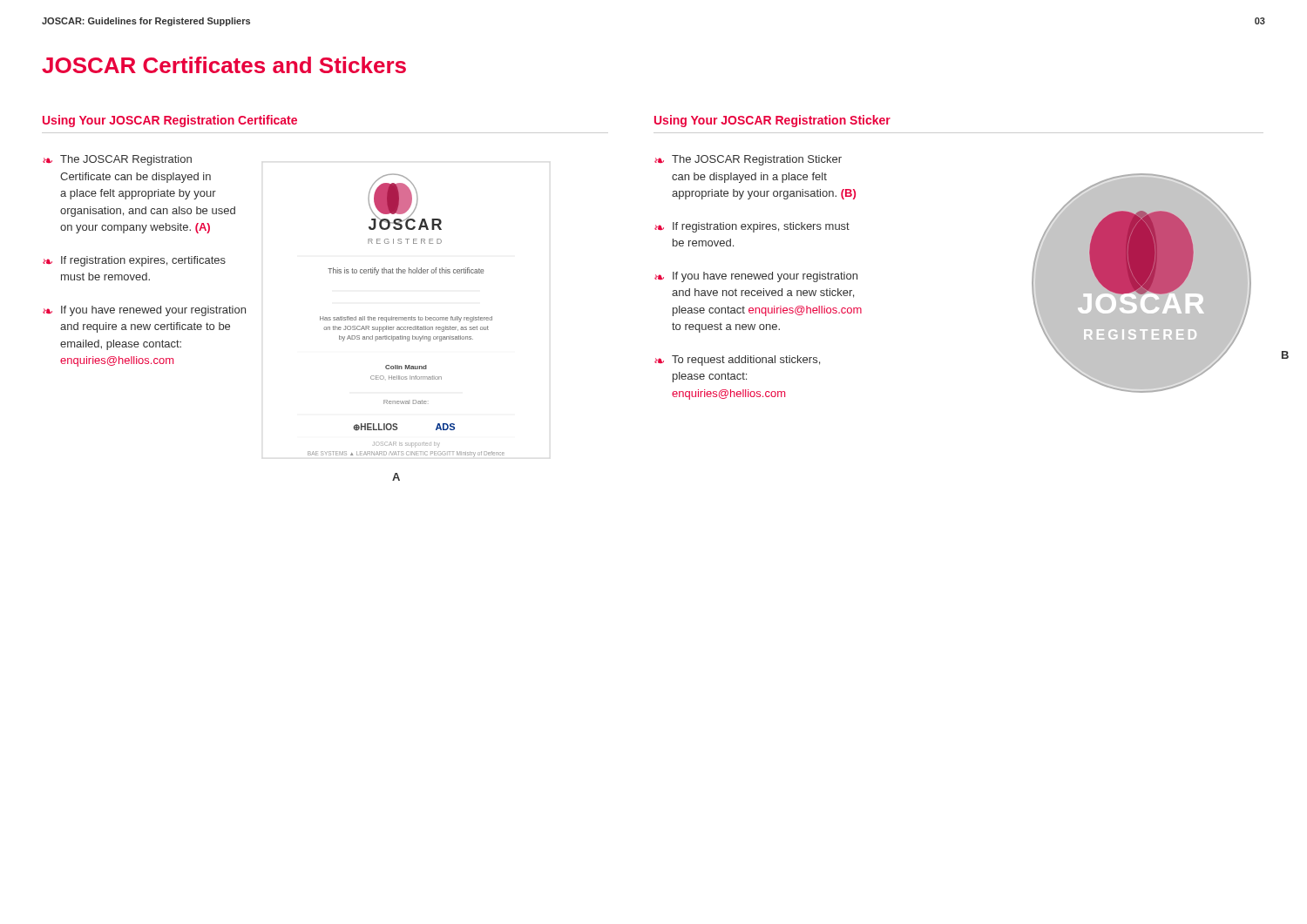
Task: Find the section header that says "Using Your JOSCAR Registration Sticker"
Action: (772, 120)
